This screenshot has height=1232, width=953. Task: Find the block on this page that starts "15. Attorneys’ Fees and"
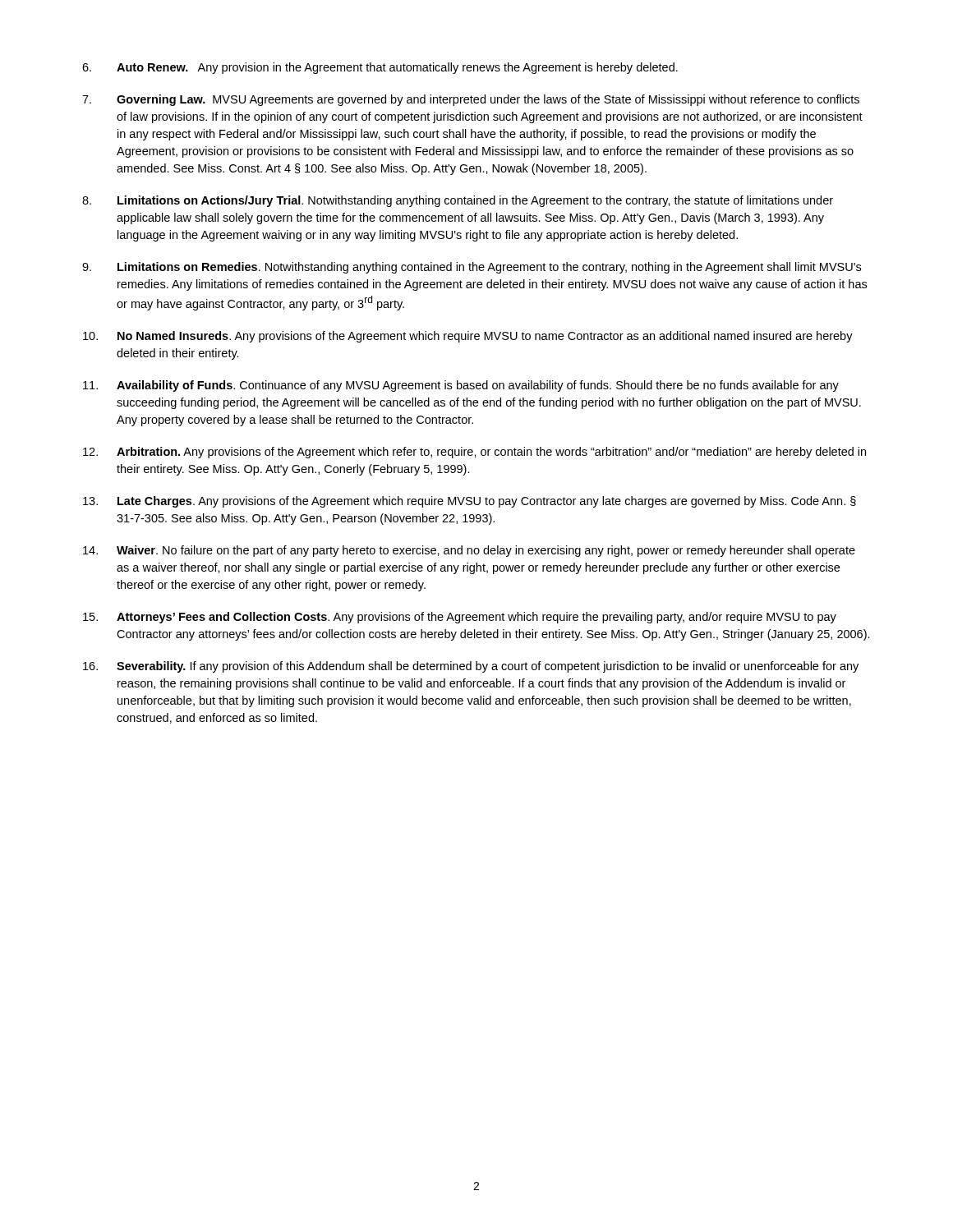(x=476, y=626)
